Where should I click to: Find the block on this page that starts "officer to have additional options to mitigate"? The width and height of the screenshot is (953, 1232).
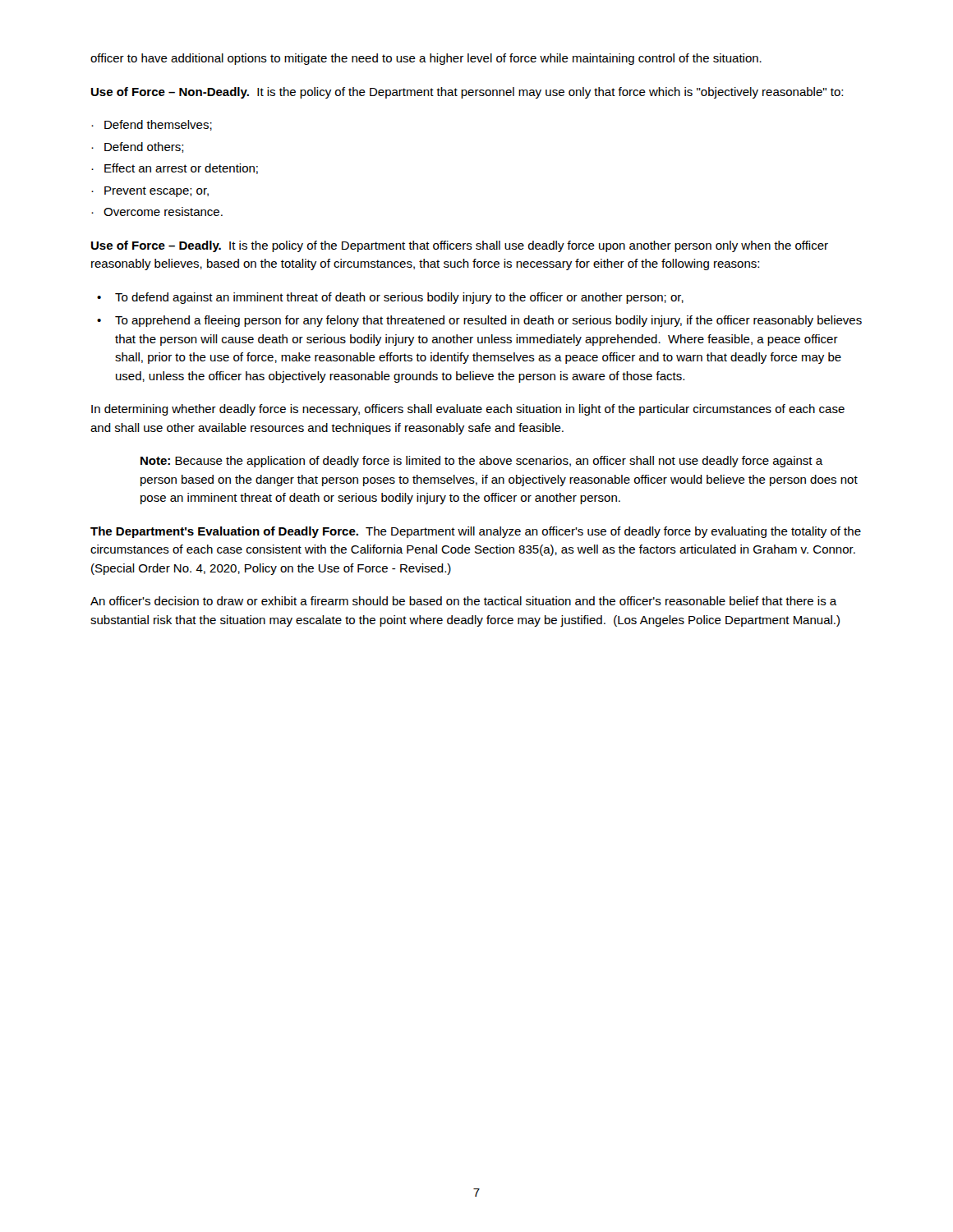(x=426, y=58)
